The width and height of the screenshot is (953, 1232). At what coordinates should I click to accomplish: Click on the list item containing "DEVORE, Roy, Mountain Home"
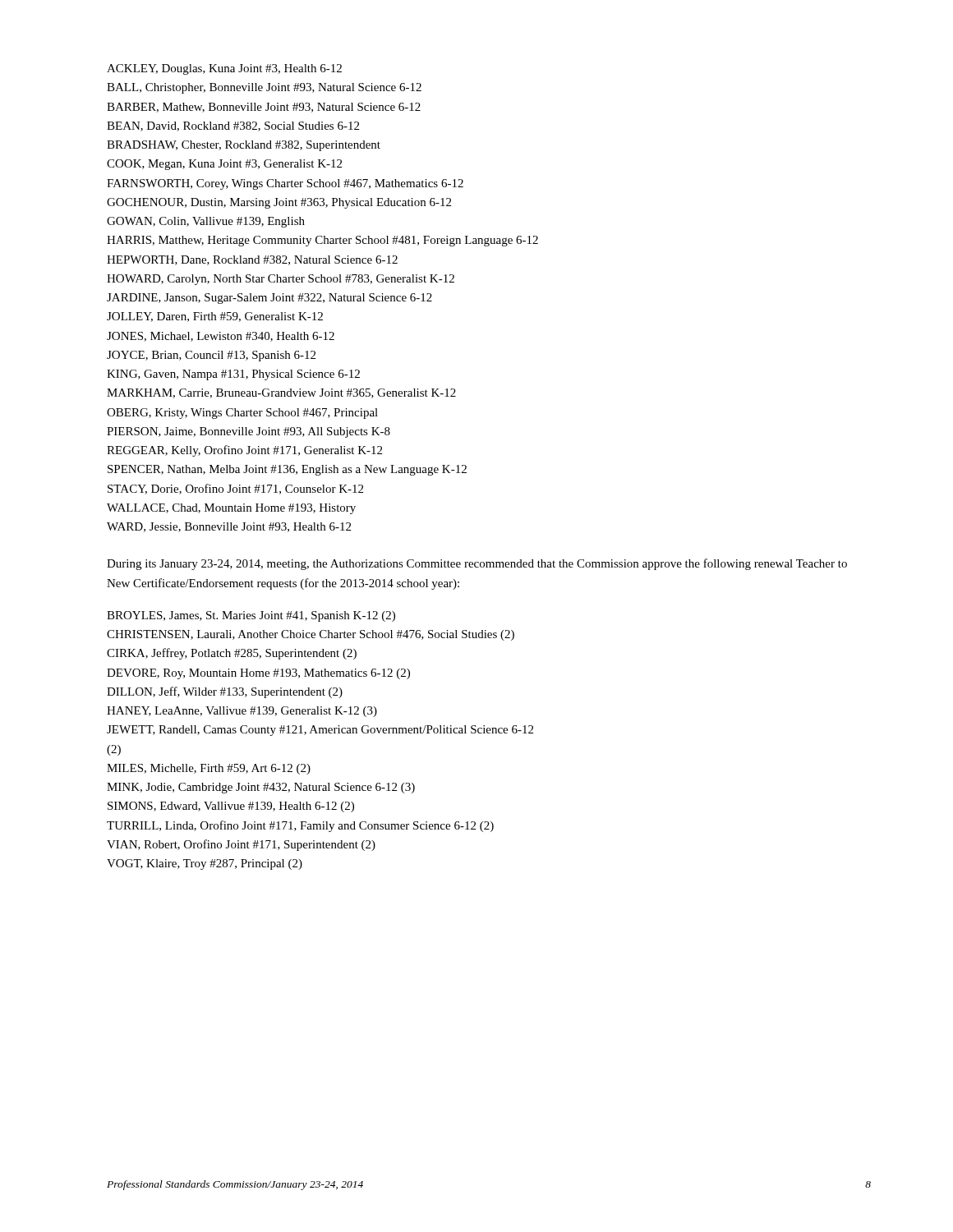tap(259, 672)
